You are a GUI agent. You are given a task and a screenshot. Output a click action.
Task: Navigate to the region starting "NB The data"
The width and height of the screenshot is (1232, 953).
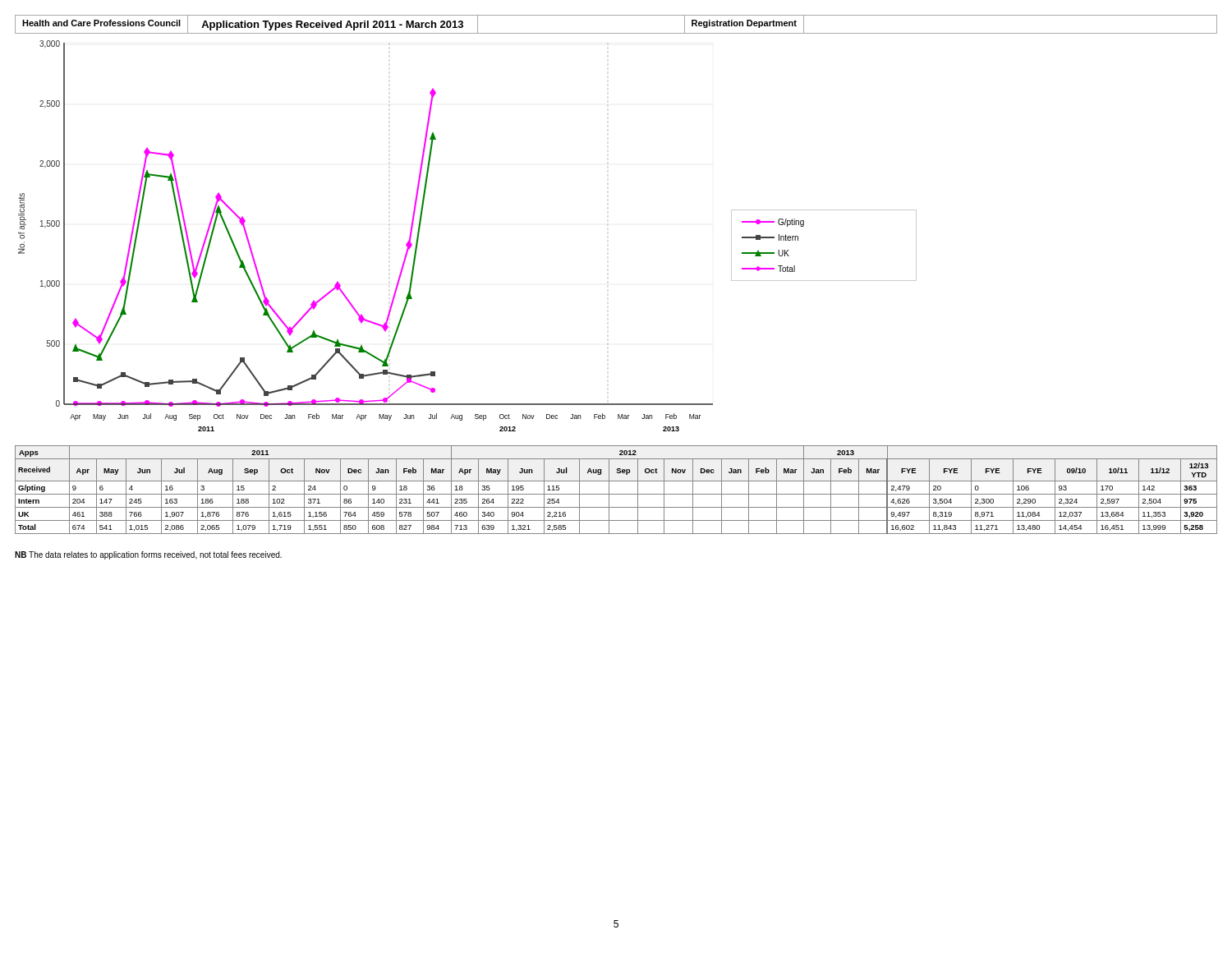pyautogui.click(x=148, y=555)
